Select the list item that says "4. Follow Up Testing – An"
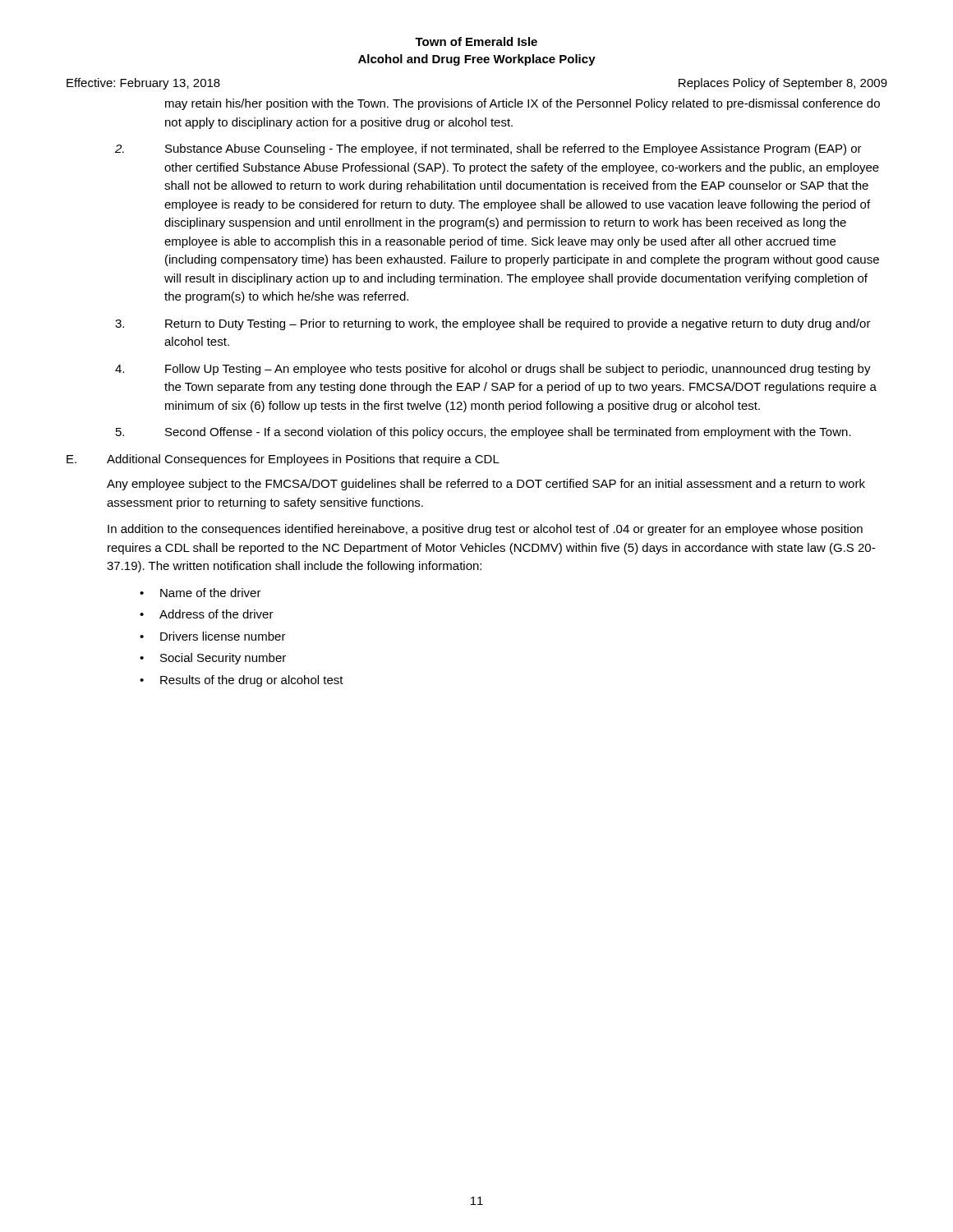 [501, 387]
